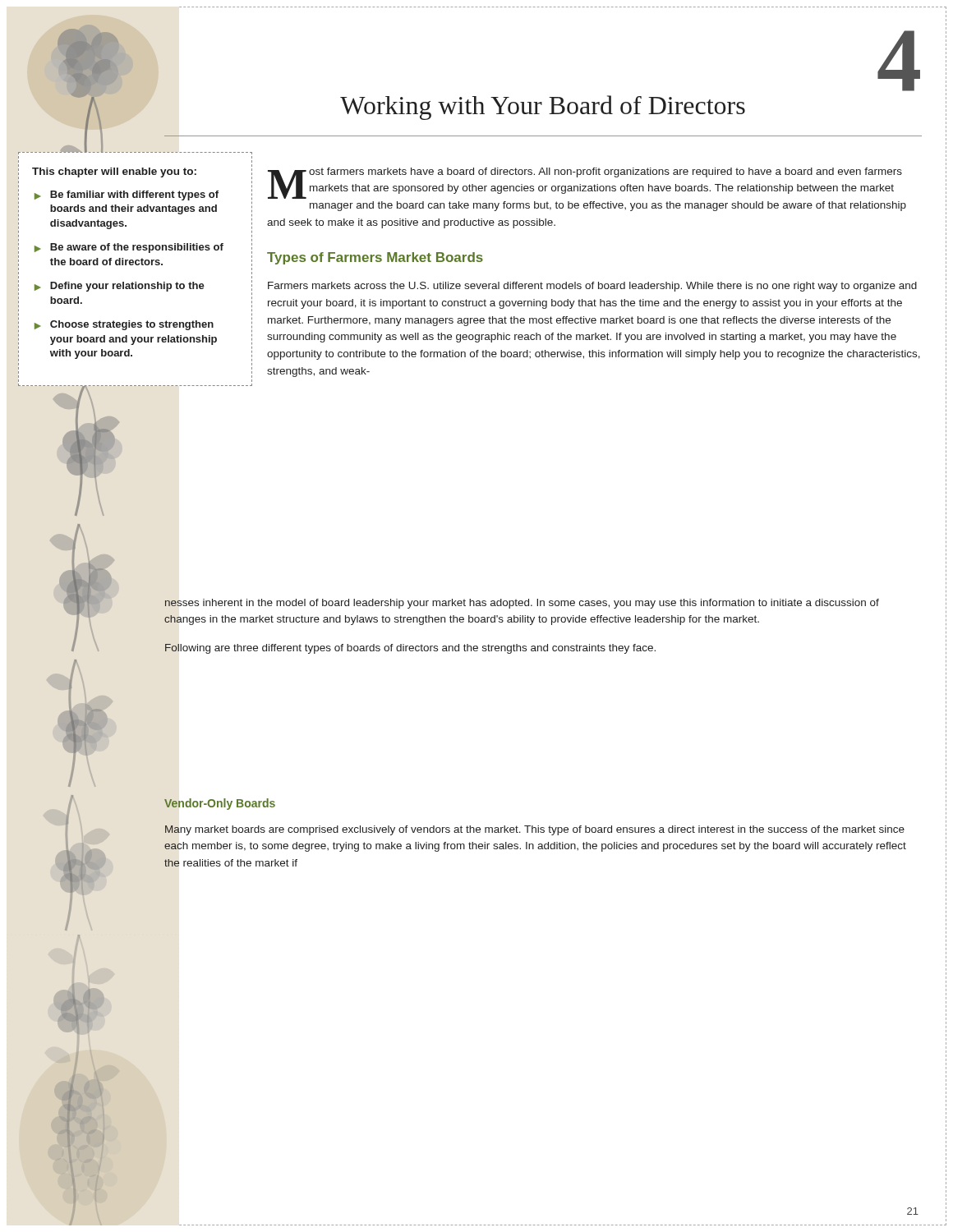
Task: Click on the element starting "► Choose strategies to"
Action: coord(135,339)
